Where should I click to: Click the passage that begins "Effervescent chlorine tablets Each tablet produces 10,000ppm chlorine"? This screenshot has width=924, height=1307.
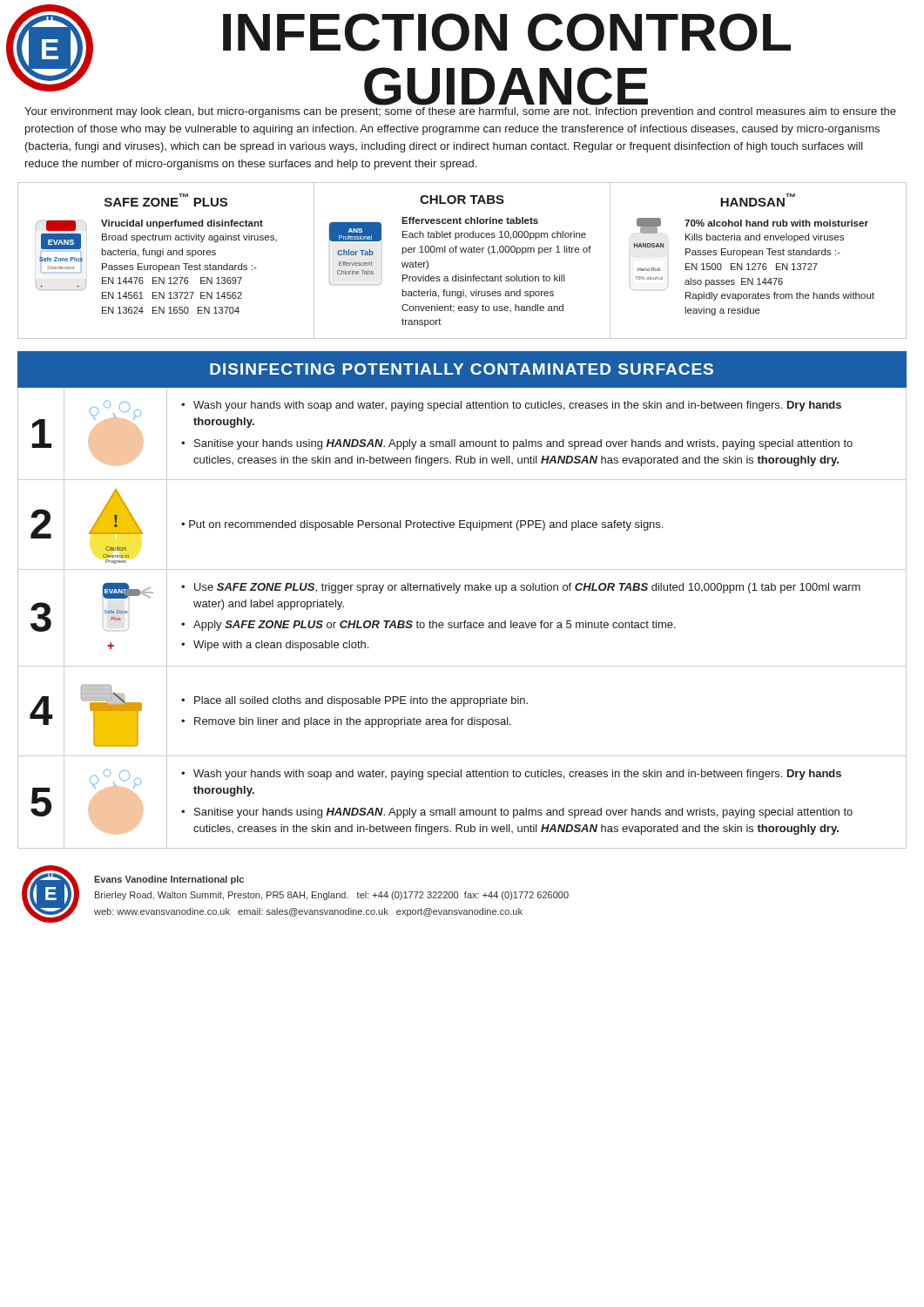tap(496, 271)
